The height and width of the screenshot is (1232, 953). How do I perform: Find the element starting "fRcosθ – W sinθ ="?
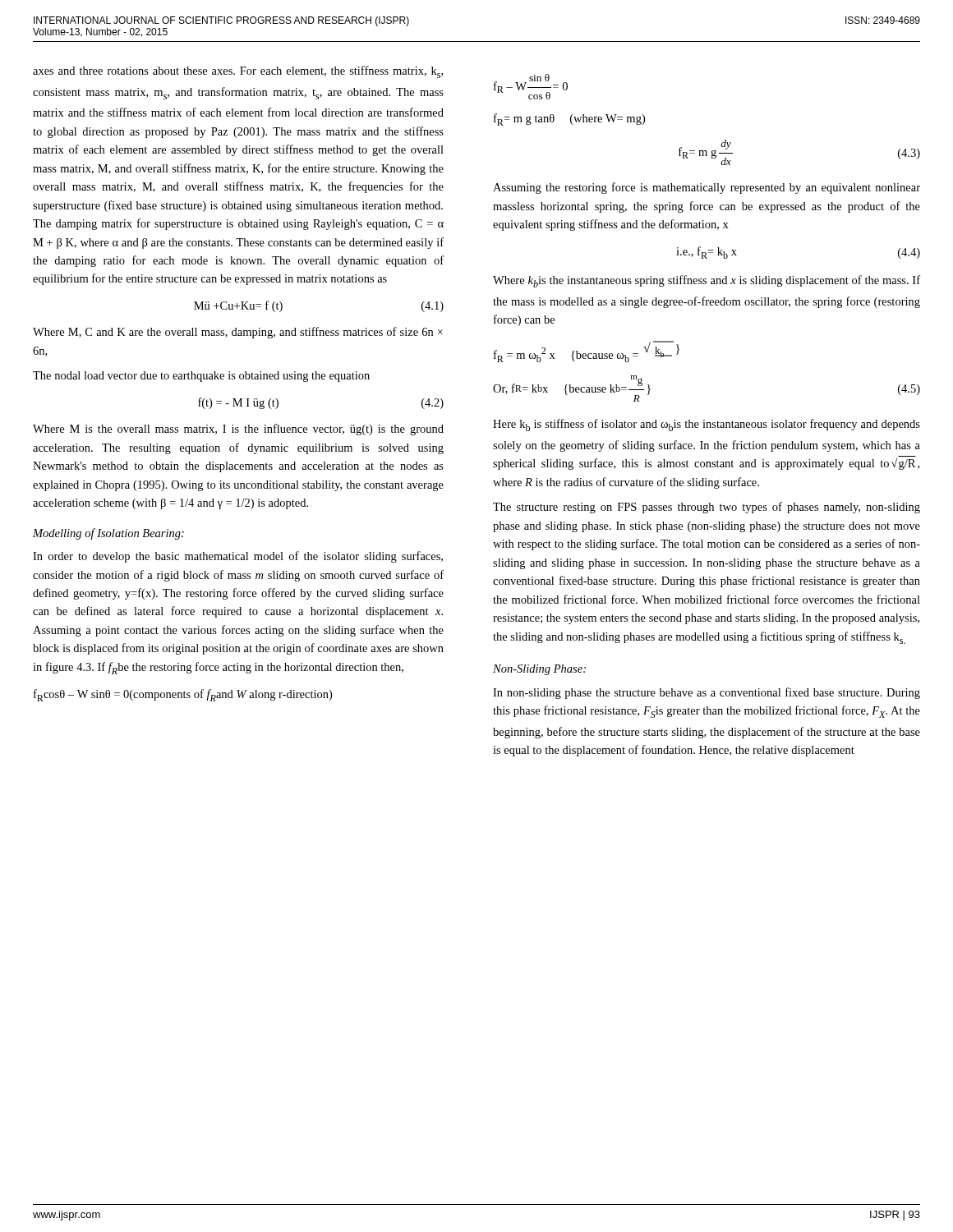tap(238, 696)
